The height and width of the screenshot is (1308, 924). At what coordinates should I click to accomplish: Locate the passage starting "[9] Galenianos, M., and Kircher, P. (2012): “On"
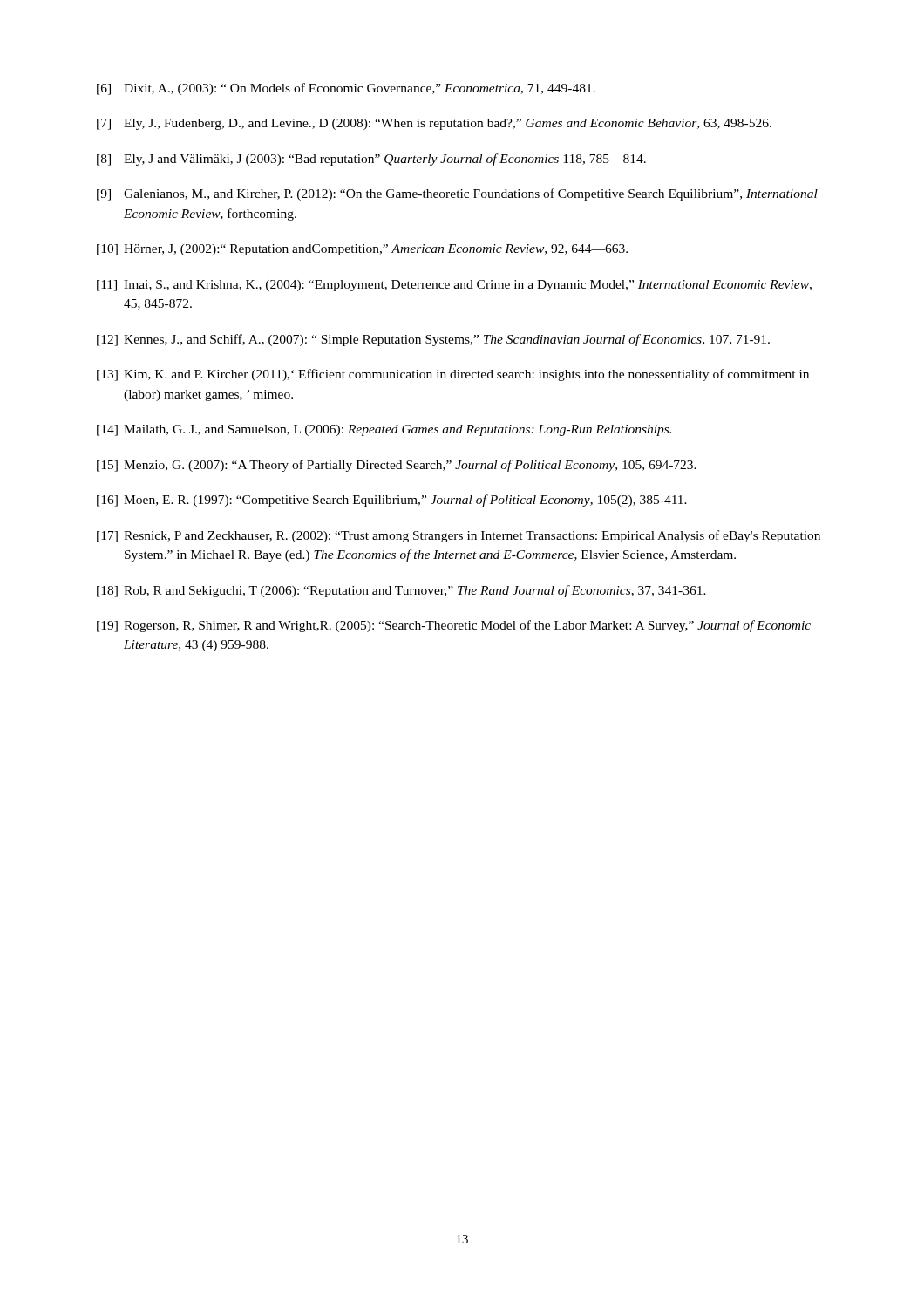[462, 204]
